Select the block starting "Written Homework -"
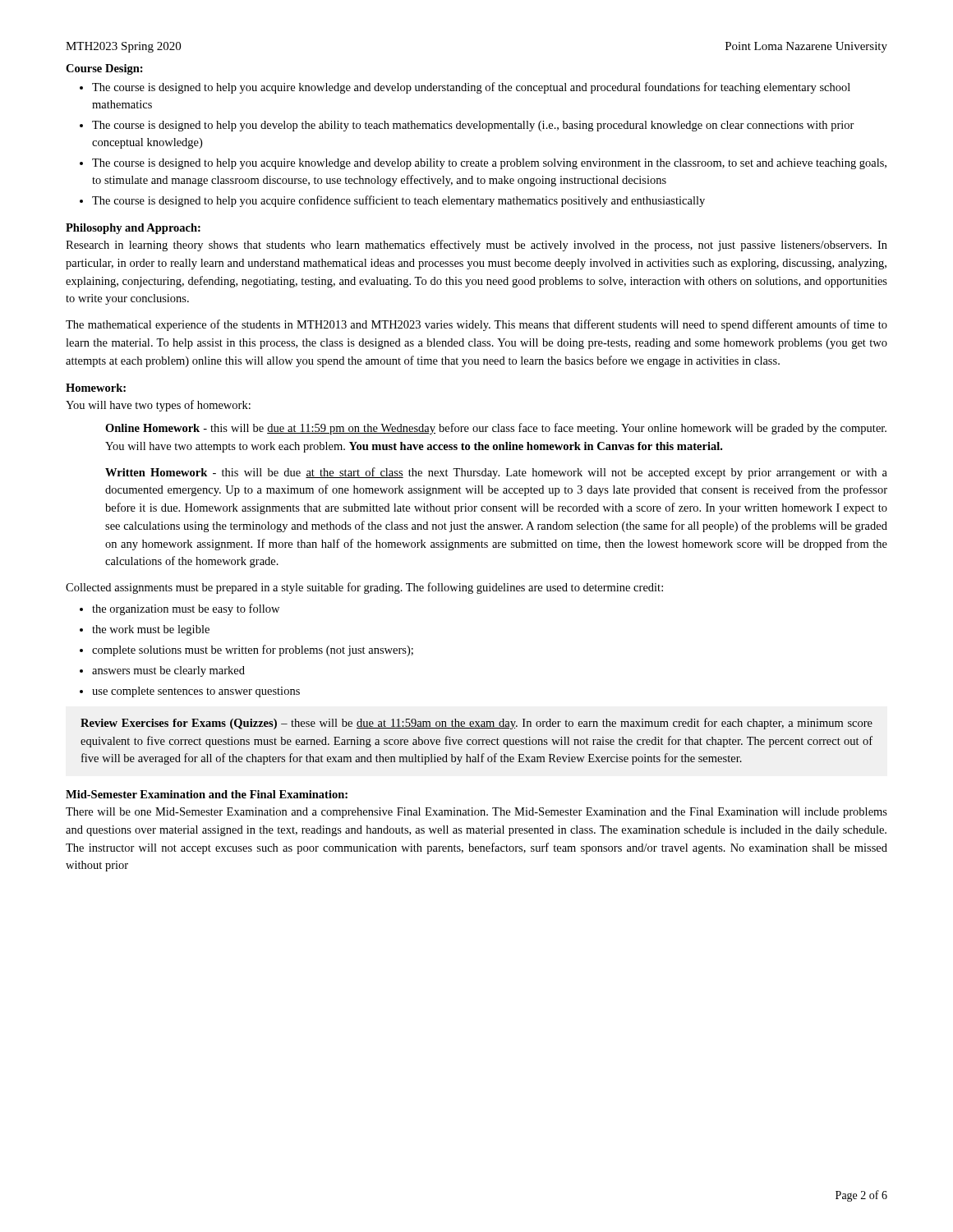 tap(496, 517)
